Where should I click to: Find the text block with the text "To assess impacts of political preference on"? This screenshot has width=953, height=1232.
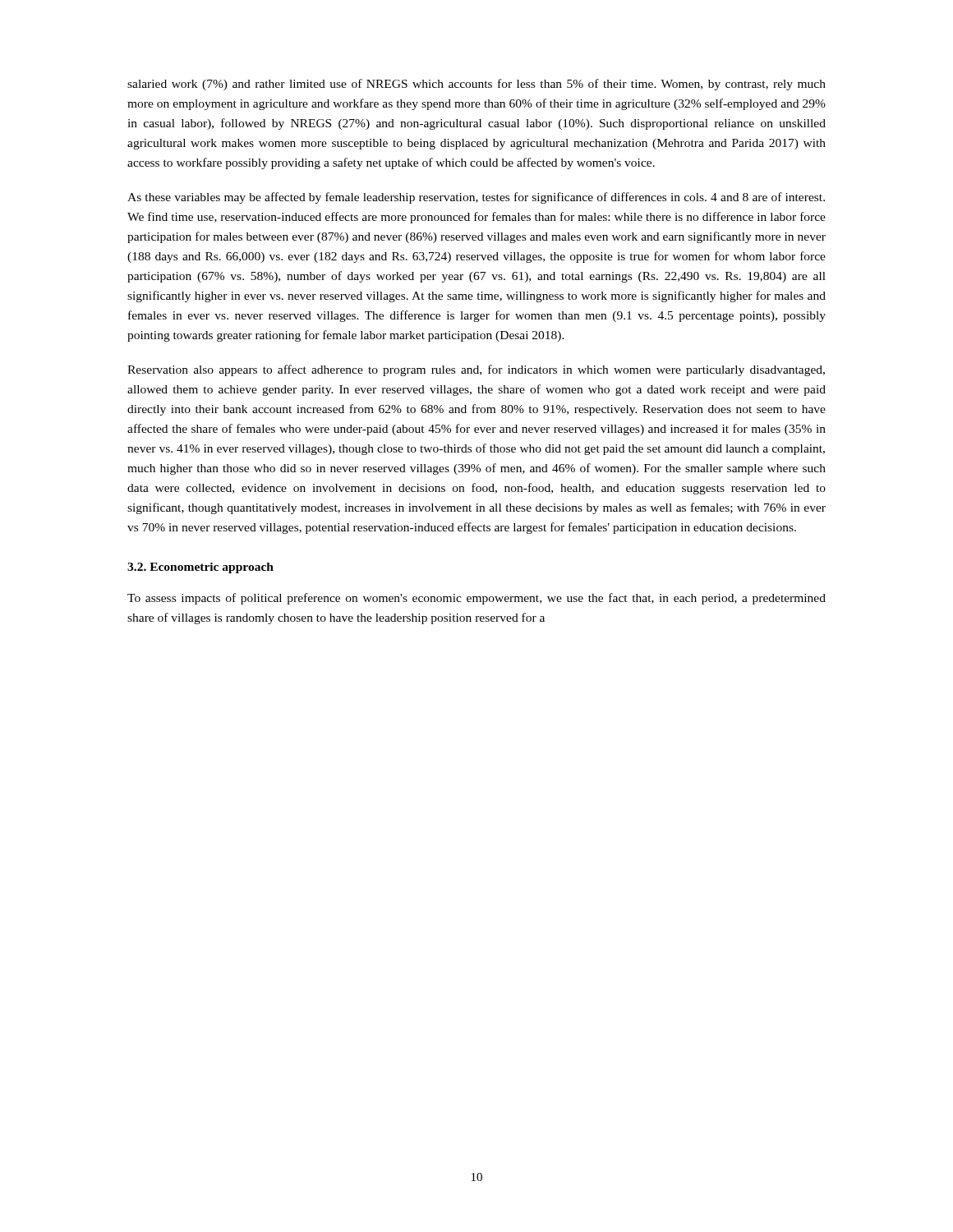point(476,608)
